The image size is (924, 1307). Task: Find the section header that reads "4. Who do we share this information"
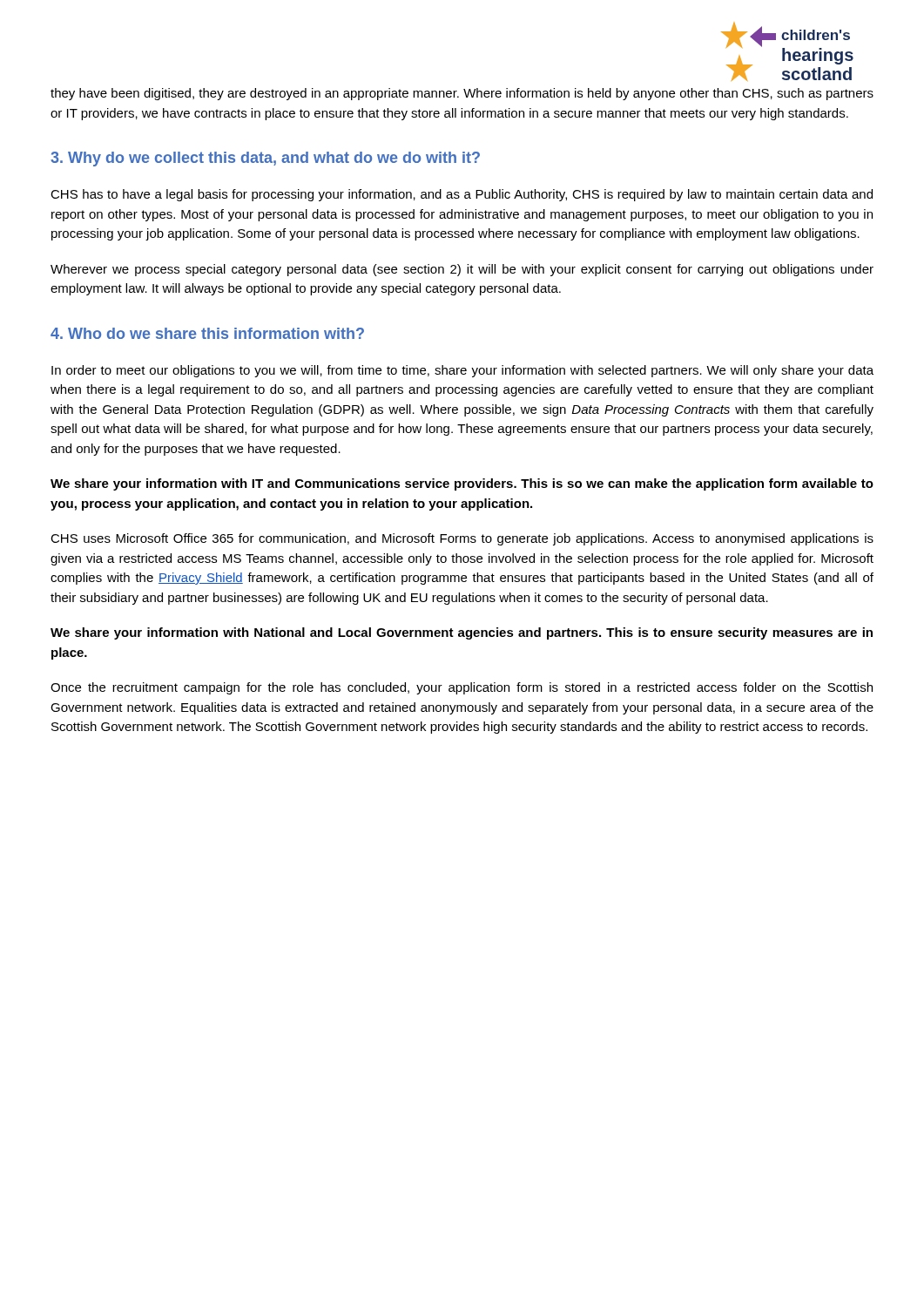click(207, 333)
